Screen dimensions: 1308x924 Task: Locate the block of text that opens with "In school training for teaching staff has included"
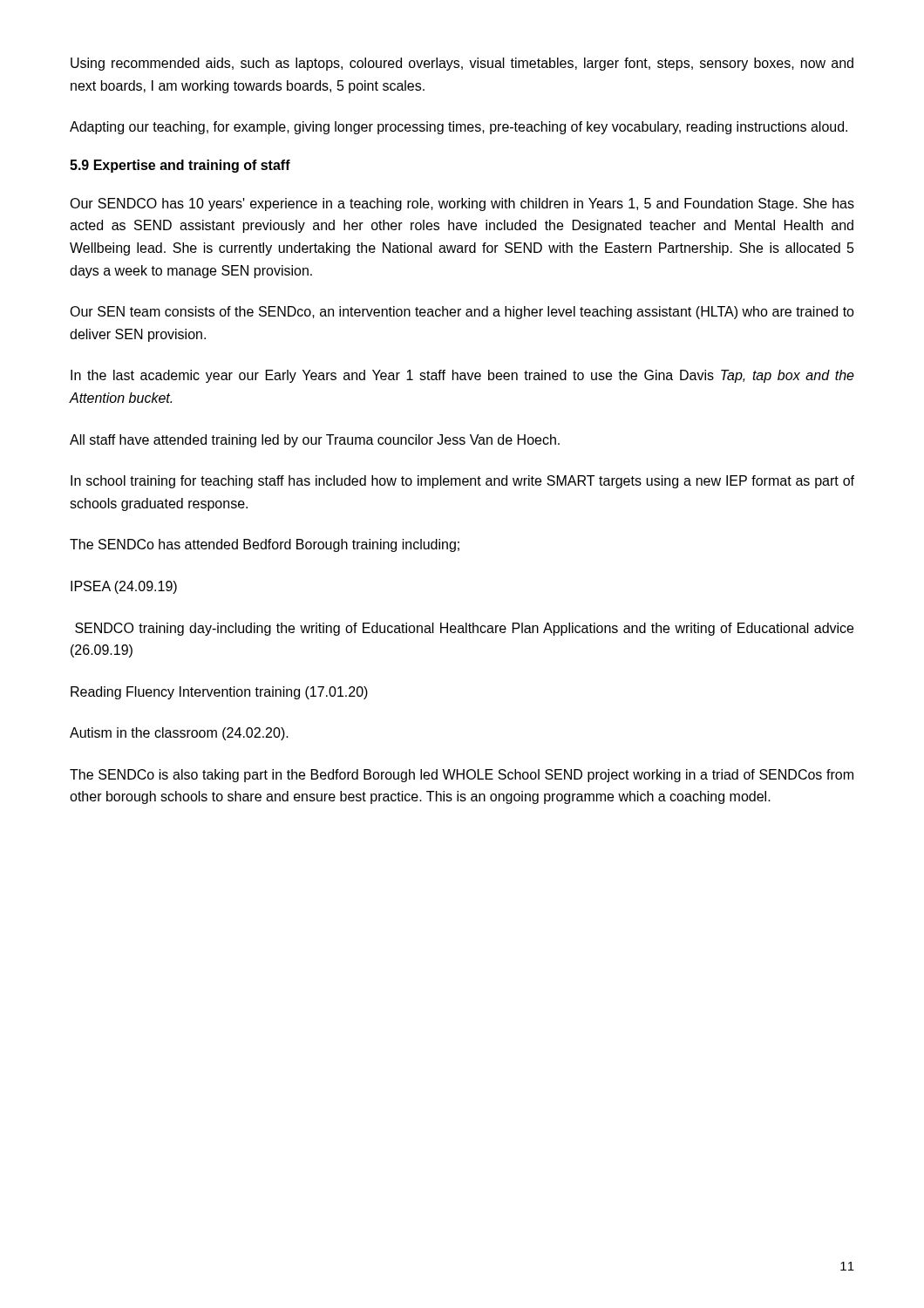click(462, 492)
